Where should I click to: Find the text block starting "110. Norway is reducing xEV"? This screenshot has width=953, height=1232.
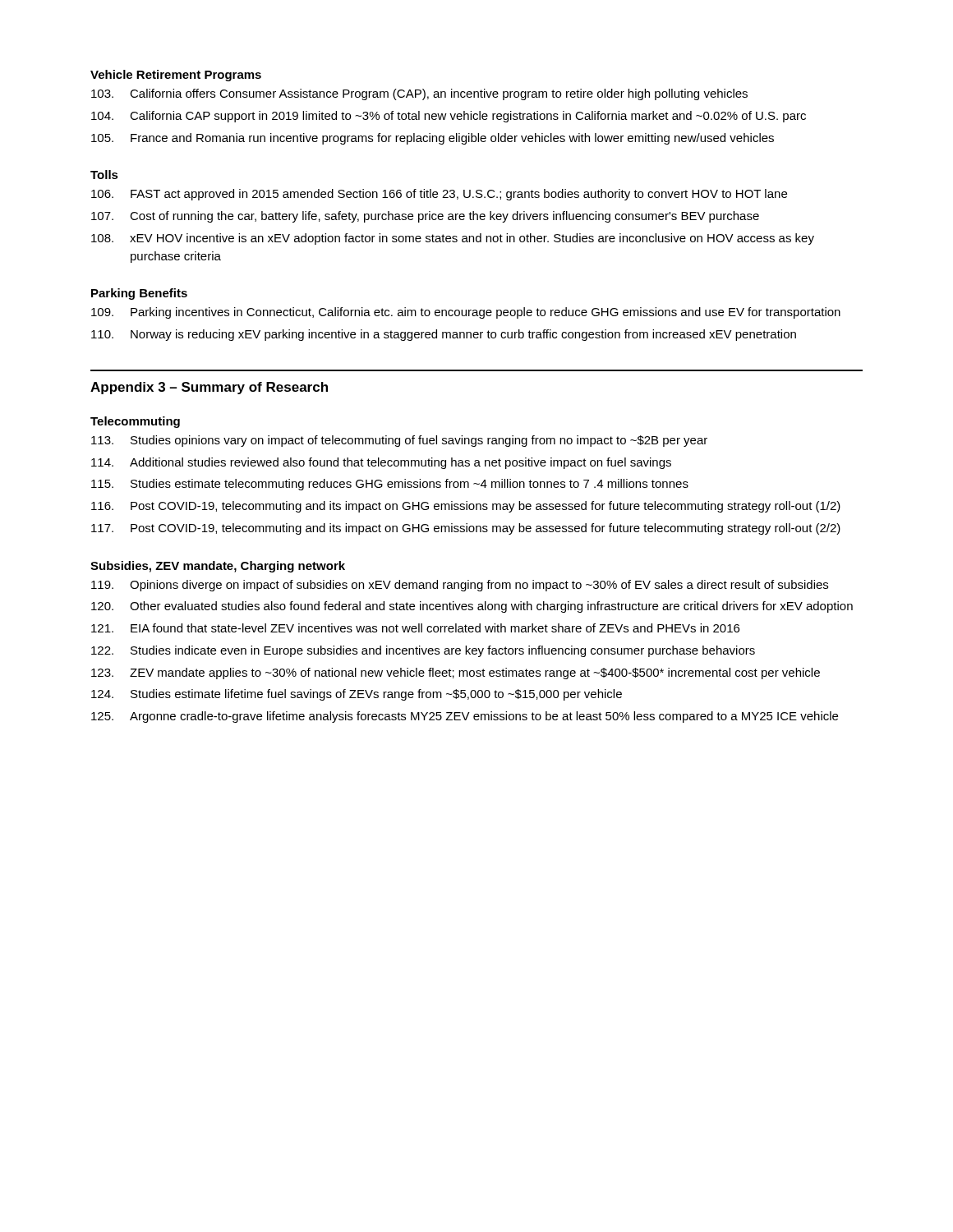click(x=476, y=334)
